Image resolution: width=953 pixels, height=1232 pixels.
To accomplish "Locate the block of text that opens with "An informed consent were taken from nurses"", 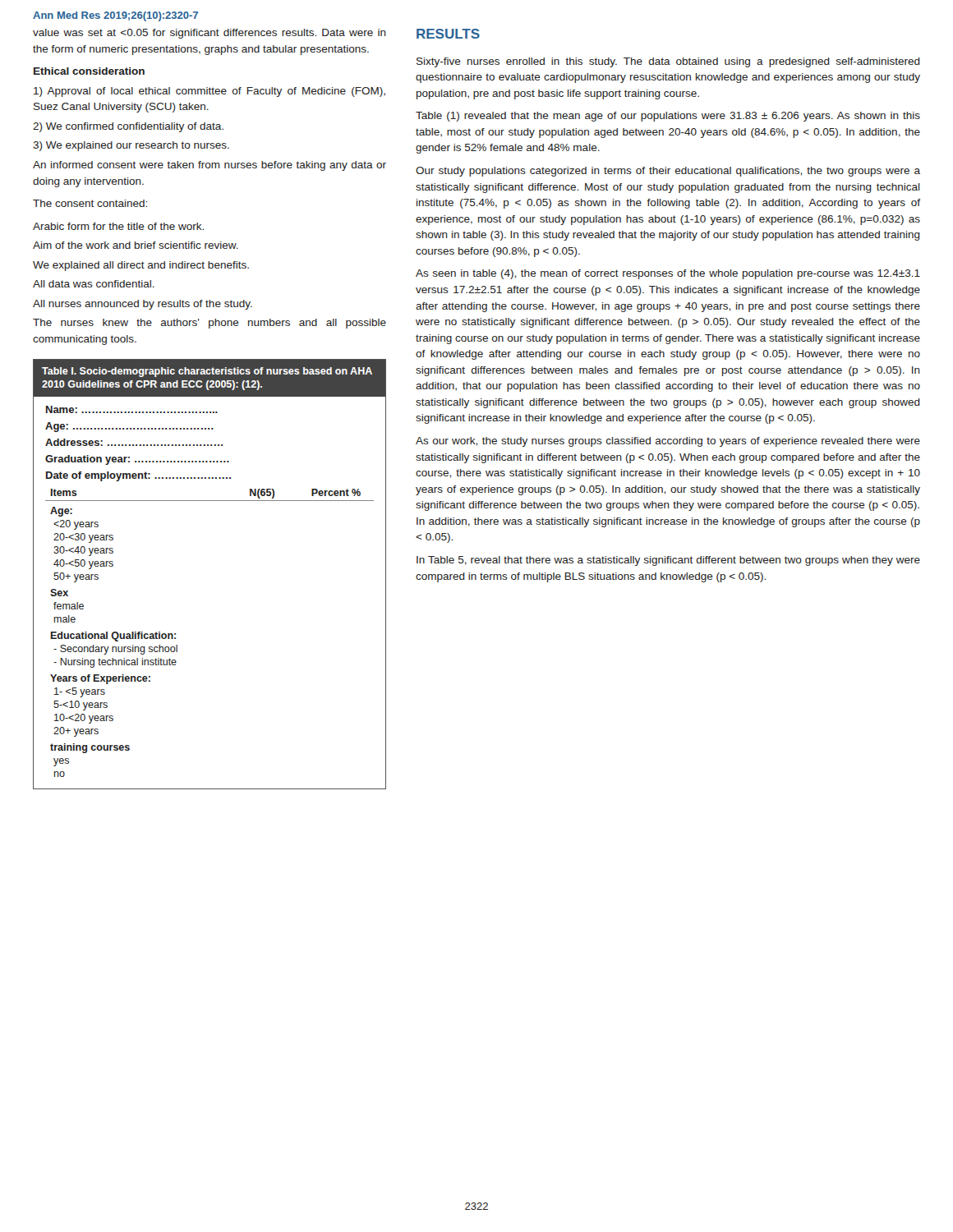I will (210, 173).
